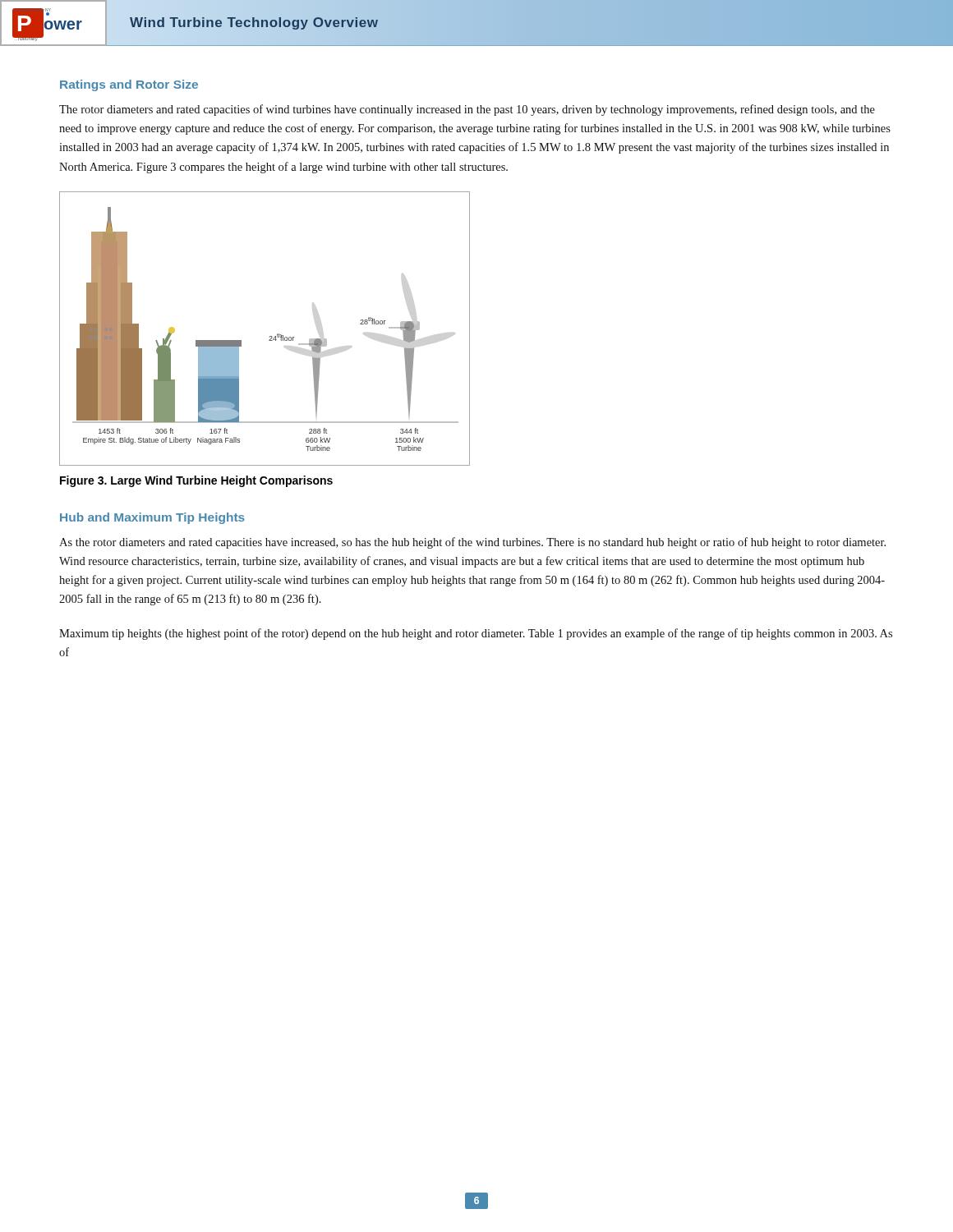Click the passage that begins "Maximum tip heights (the highest point"

[476, 642]
